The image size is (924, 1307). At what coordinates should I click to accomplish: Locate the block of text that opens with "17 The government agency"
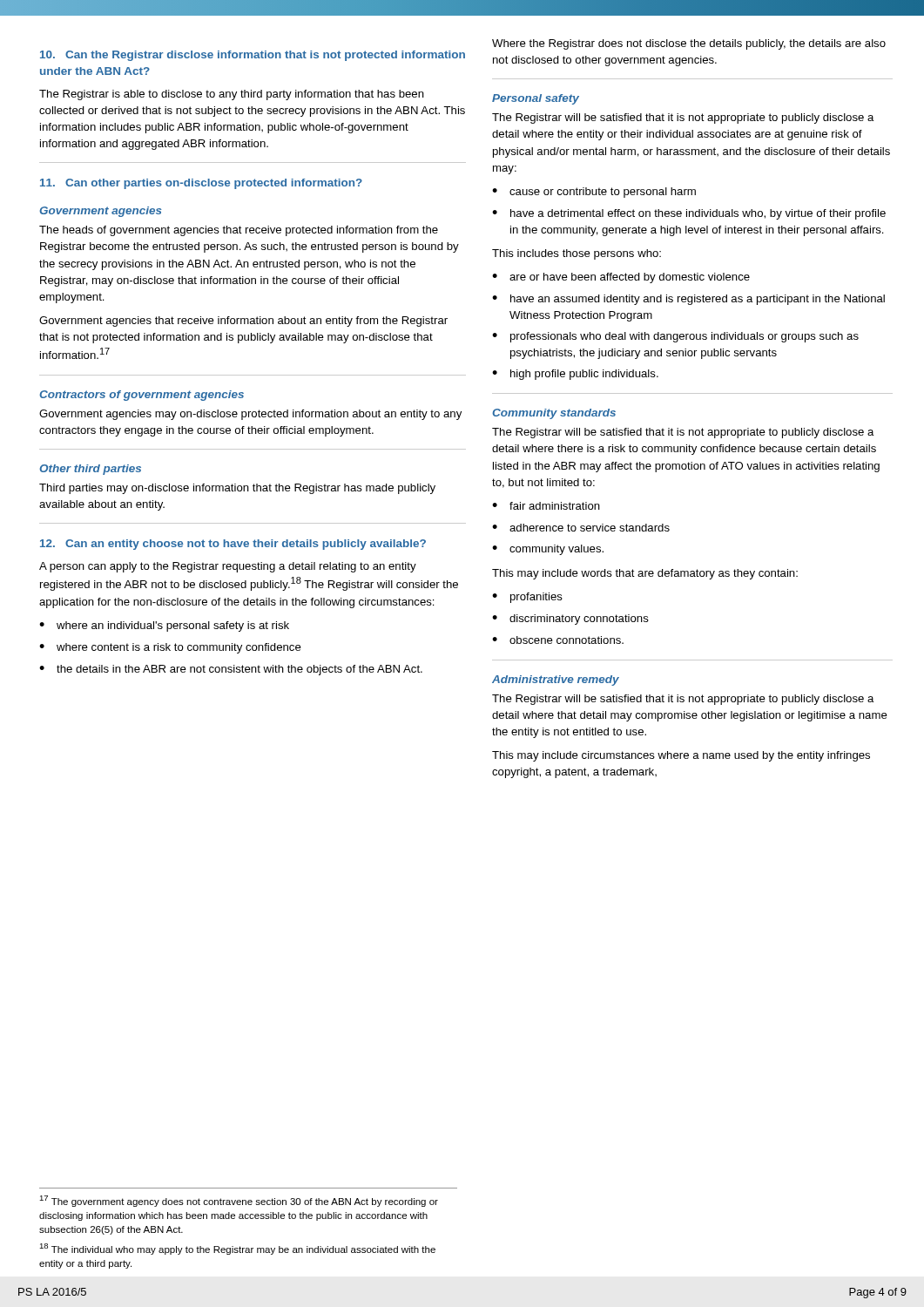239,1214
